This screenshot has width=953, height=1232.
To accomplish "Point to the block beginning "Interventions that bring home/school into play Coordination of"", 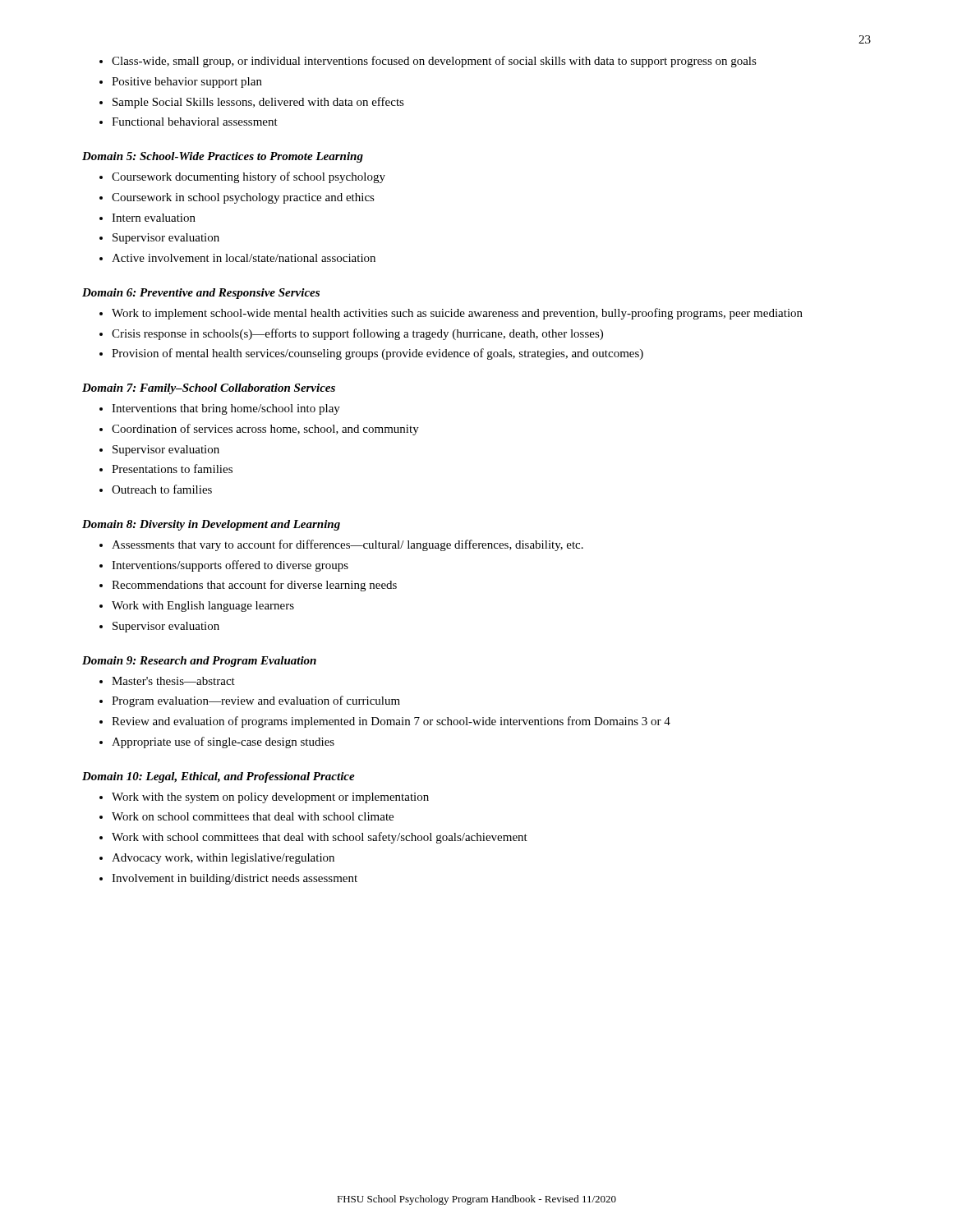I will click(220, 409).
